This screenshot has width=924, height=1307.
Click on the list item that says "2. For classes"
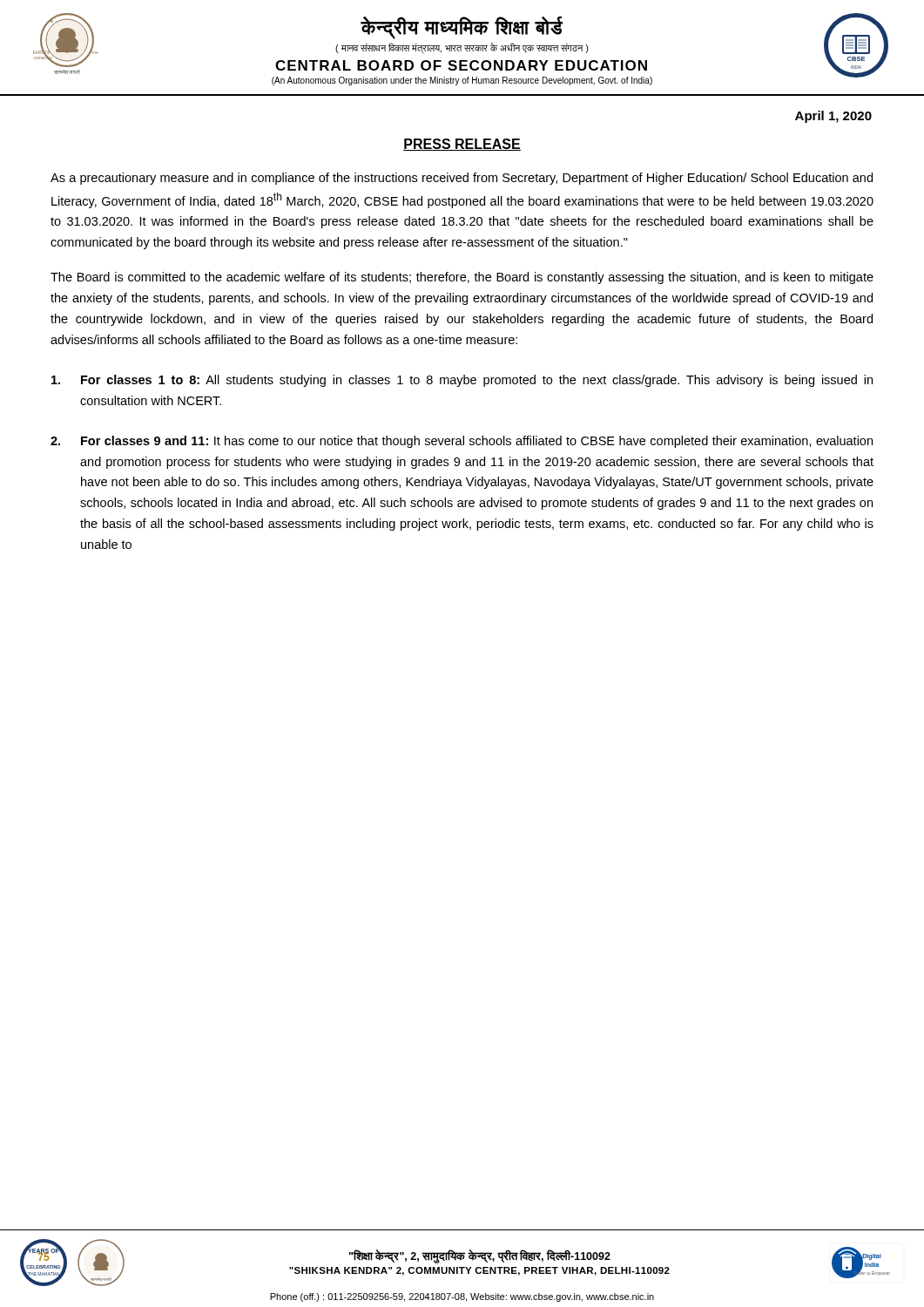[462, 494]
